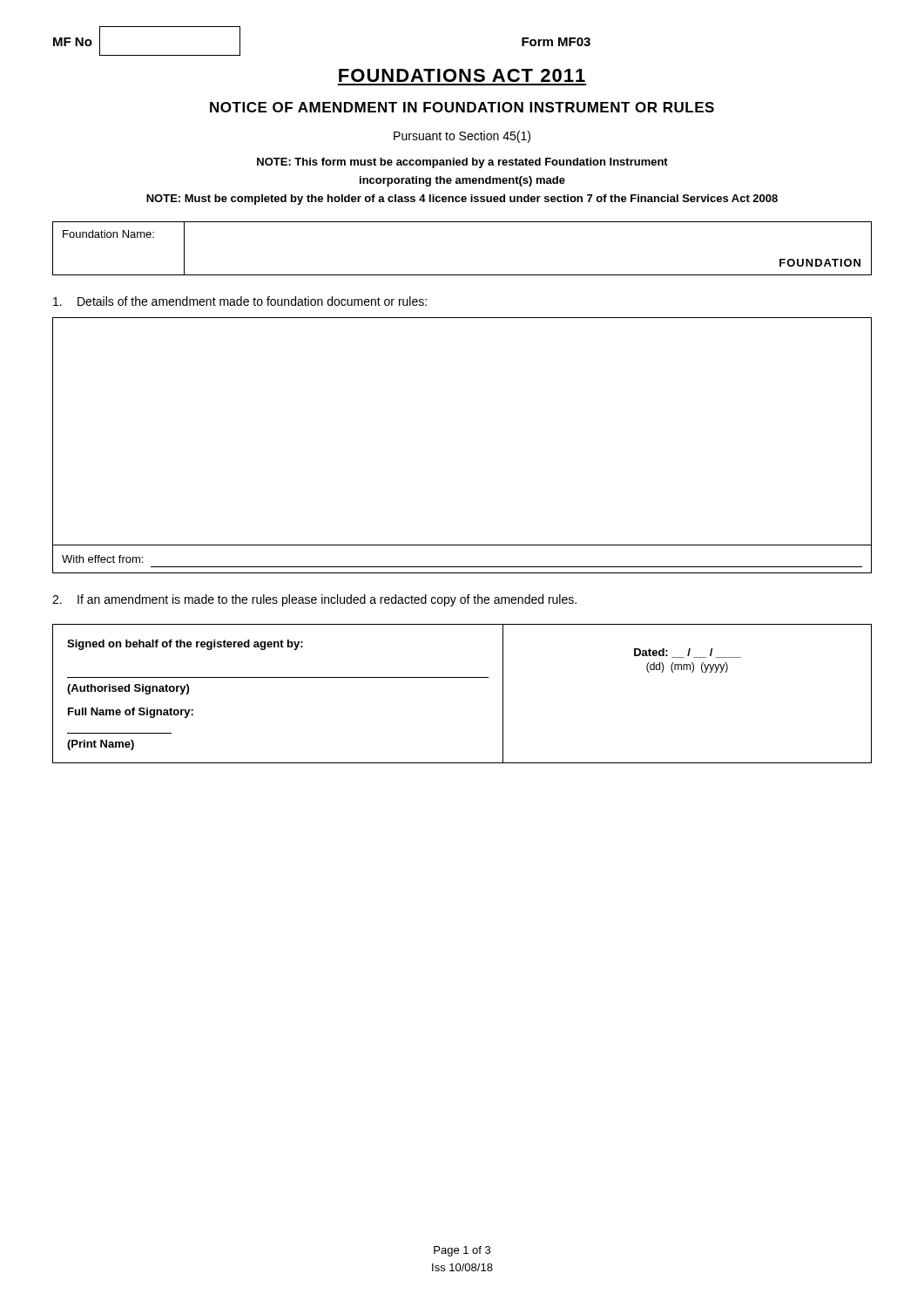The height and width of the screenshot is (1307, 924).
Task: Find the table that mentions "With effect from:"
Action: (x=462, y=446)
